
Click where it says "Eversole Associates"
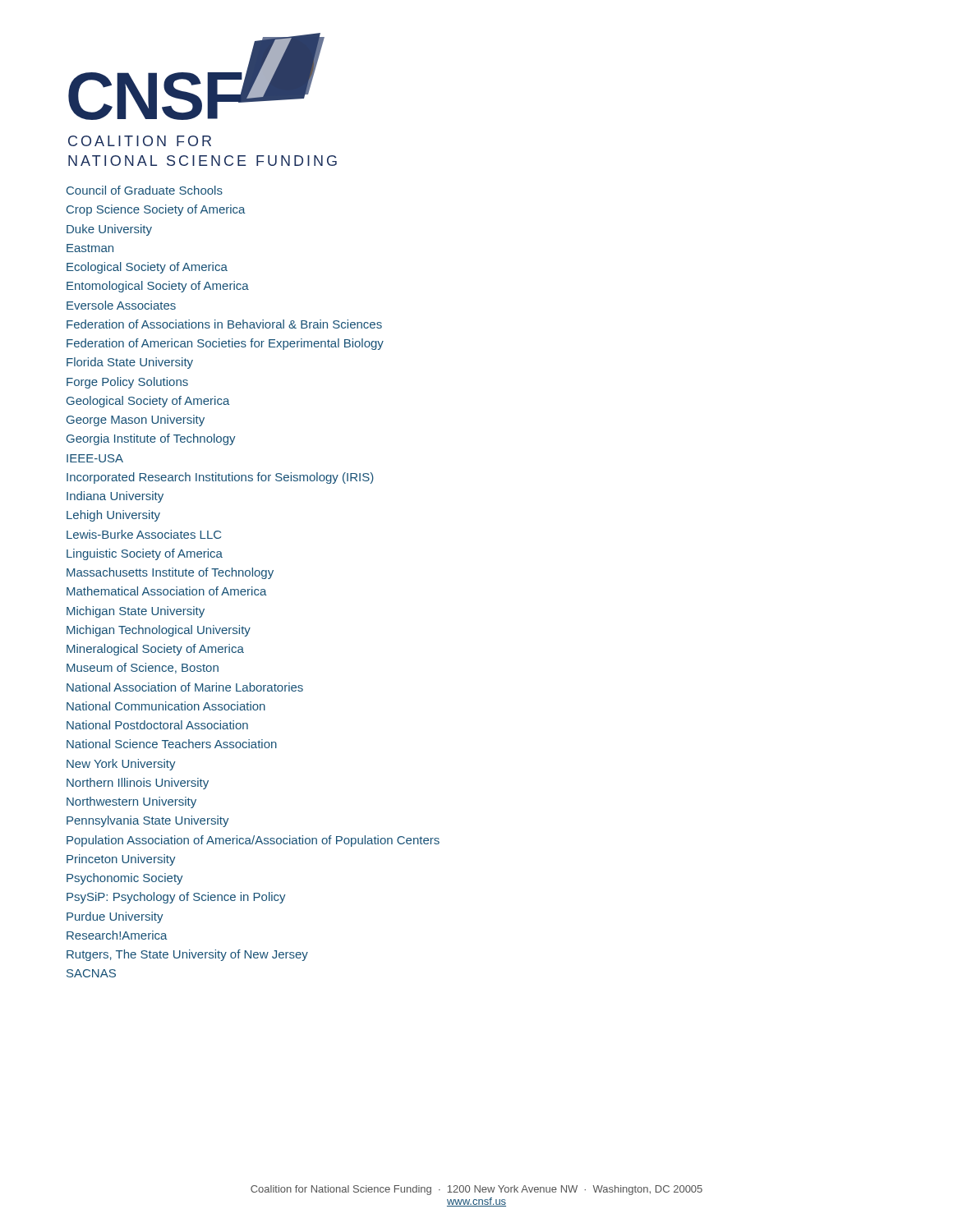(121, 305)
